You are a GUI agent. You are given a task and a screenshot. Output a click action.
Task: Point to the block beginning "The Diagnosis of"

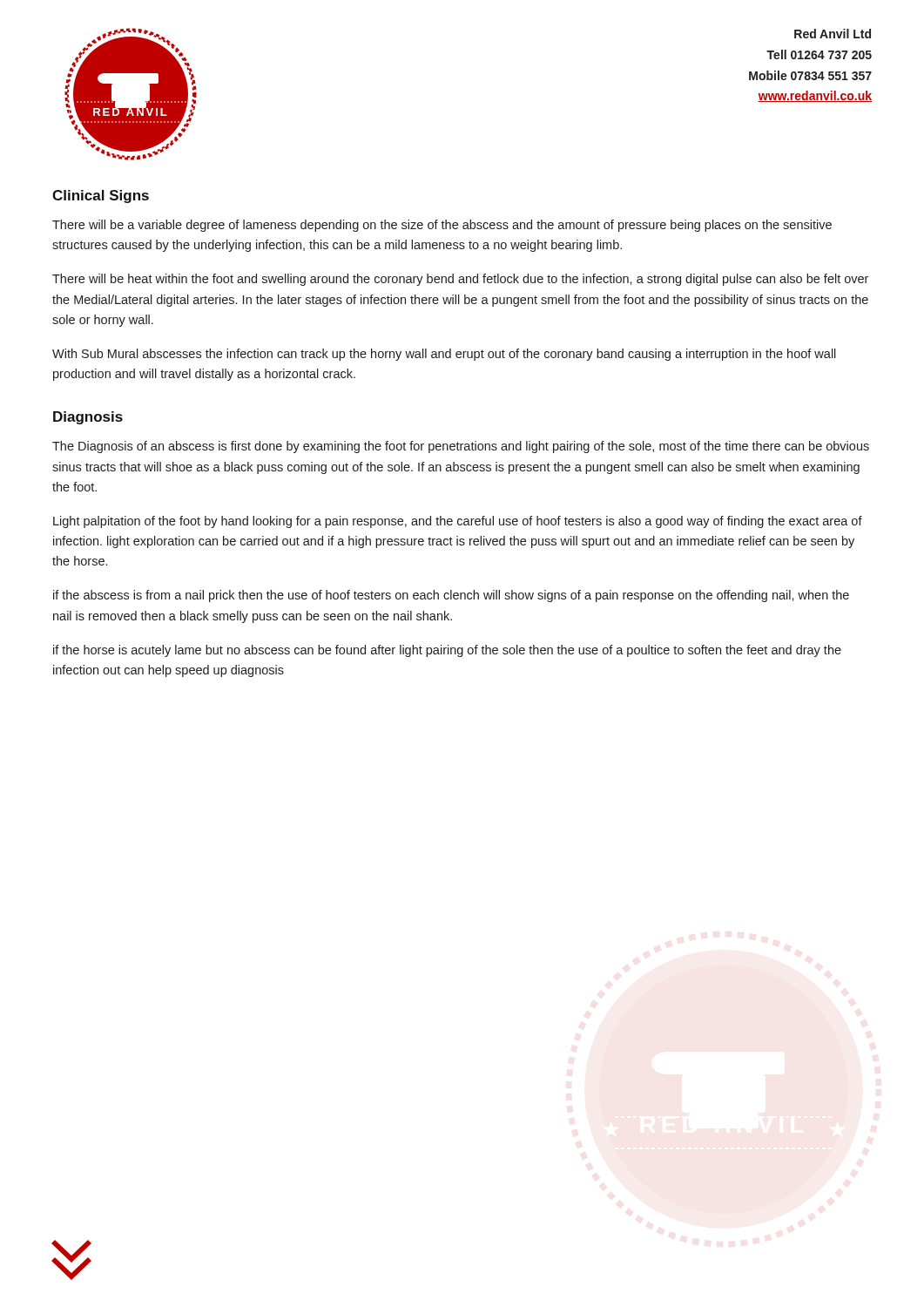461,467
